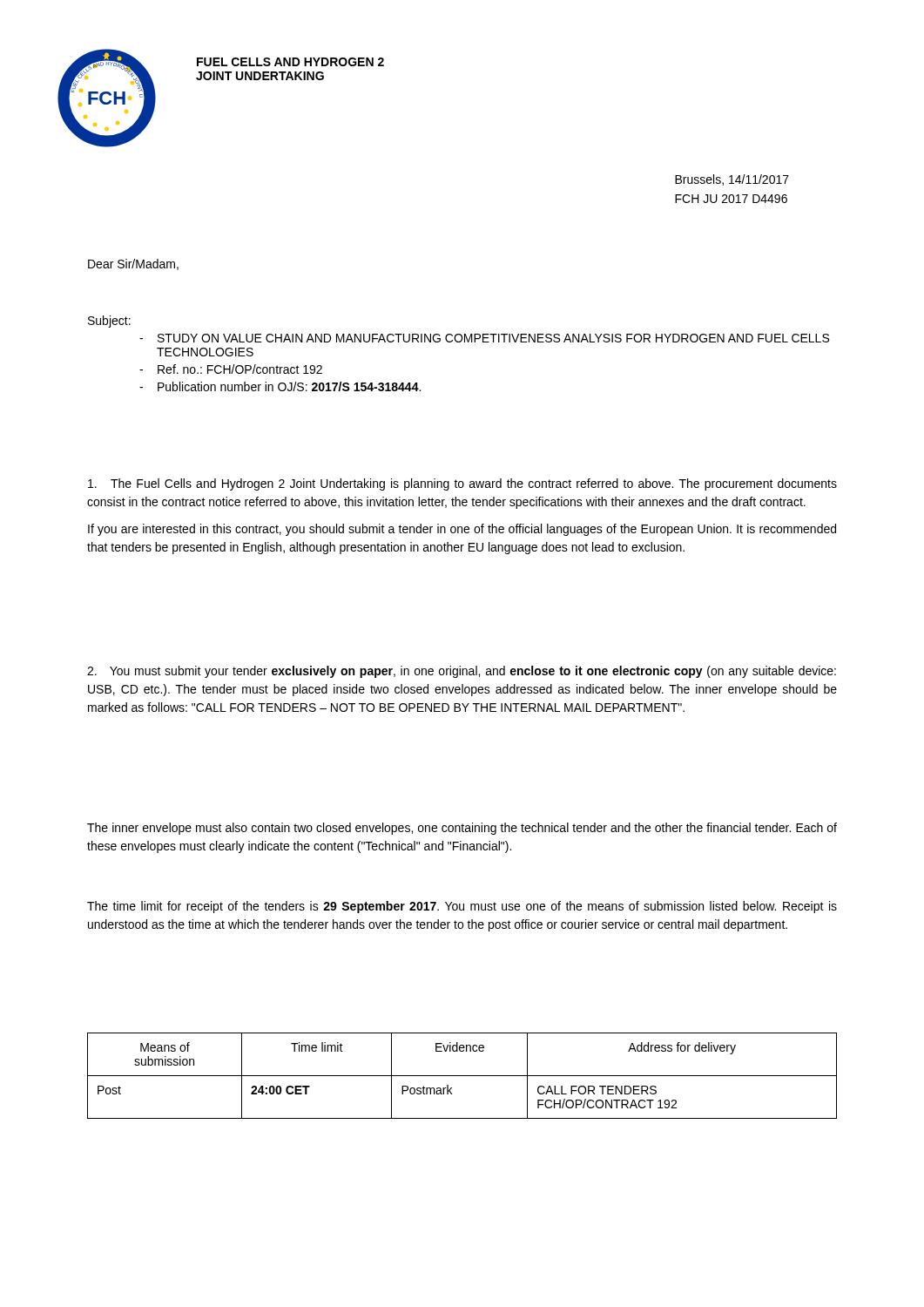The height and width of the screenshot is (1307, 924).
Task: Point to the block beginning "You must submit your"
Action: [x=462, y=690]
